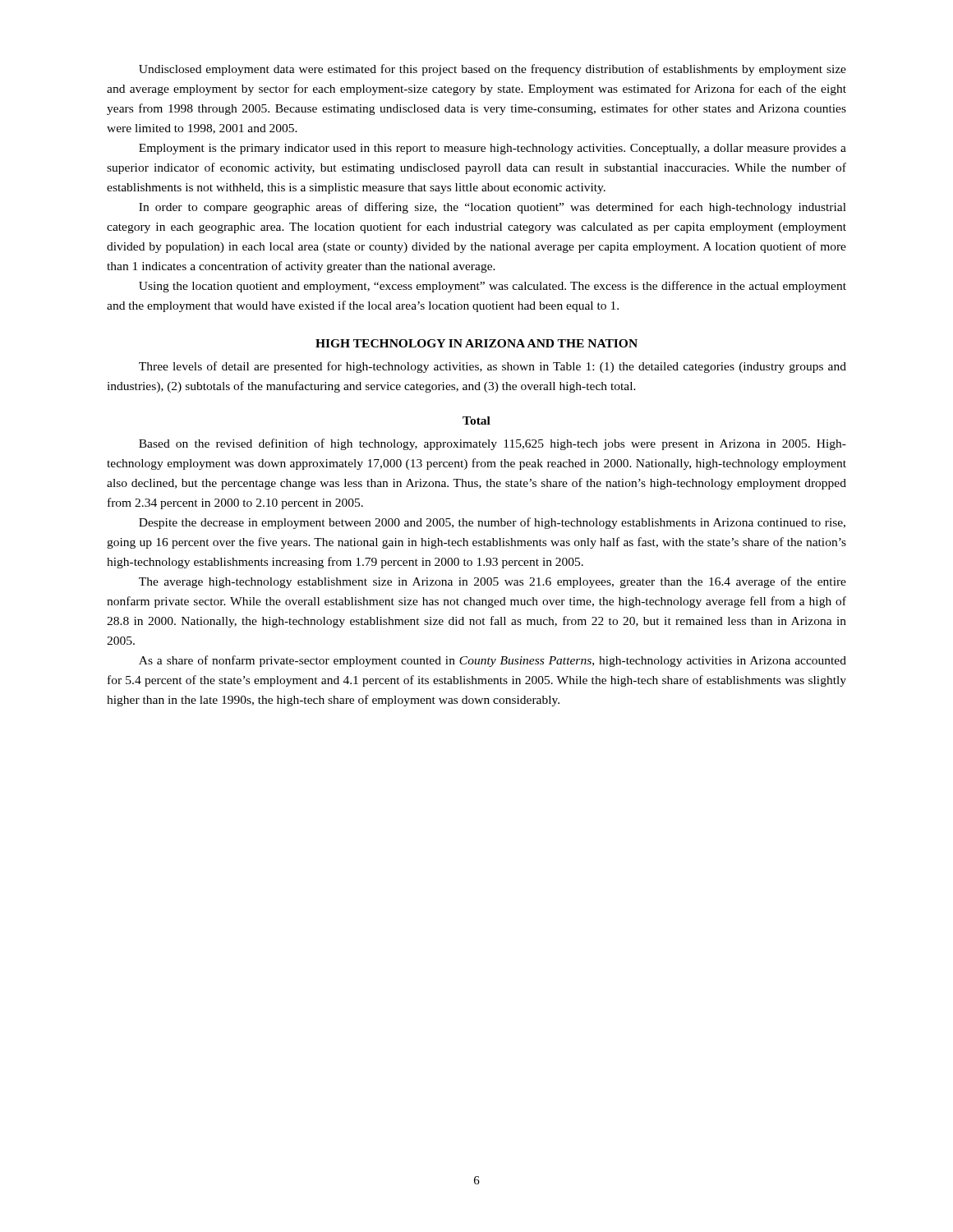953x1232 pixels.
Task: Click on the text block that says "Despite the decrease in employment between 2000"
Action: [476, 542]
